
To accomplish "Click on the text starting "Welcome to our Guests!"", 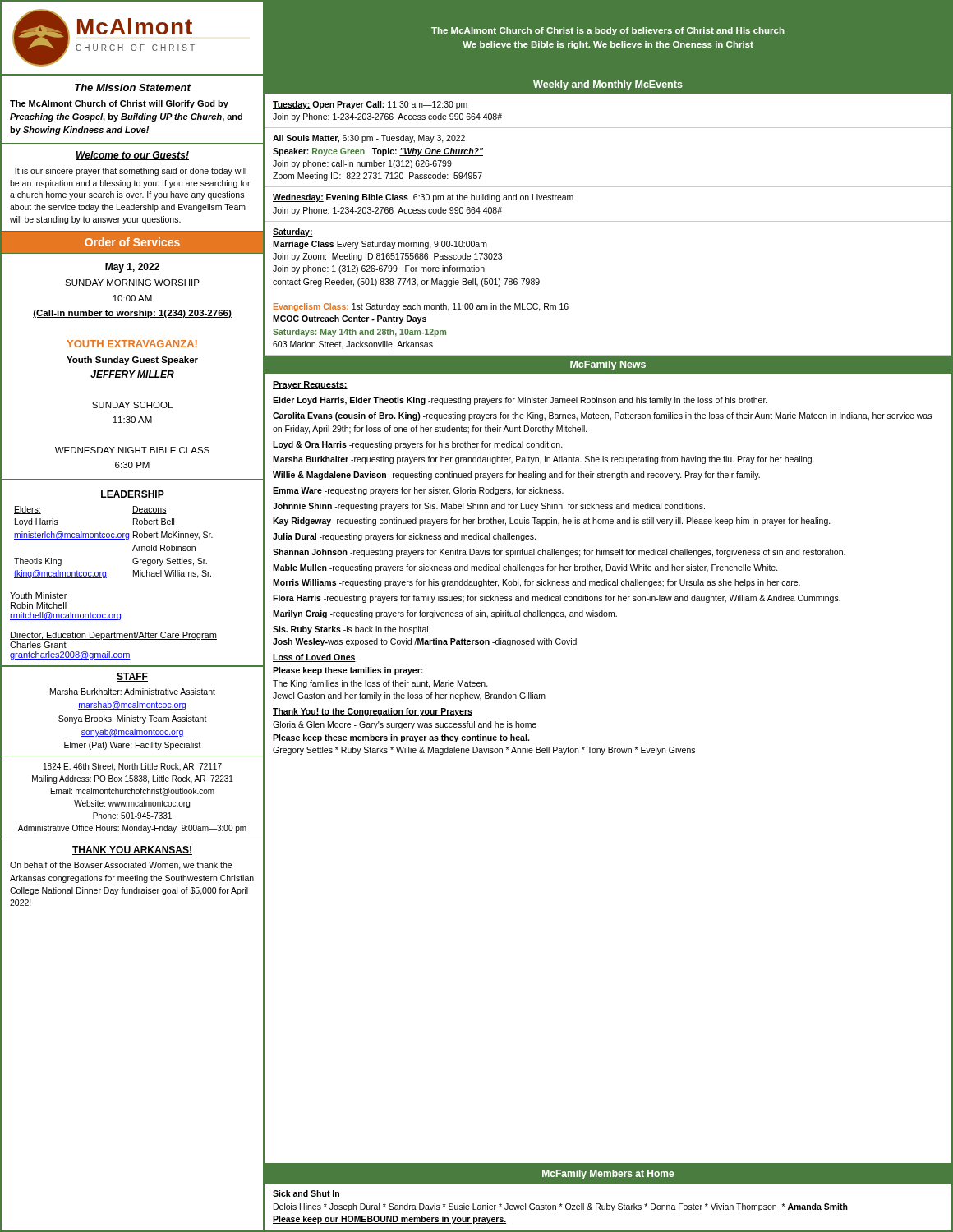I will (132, 187).
